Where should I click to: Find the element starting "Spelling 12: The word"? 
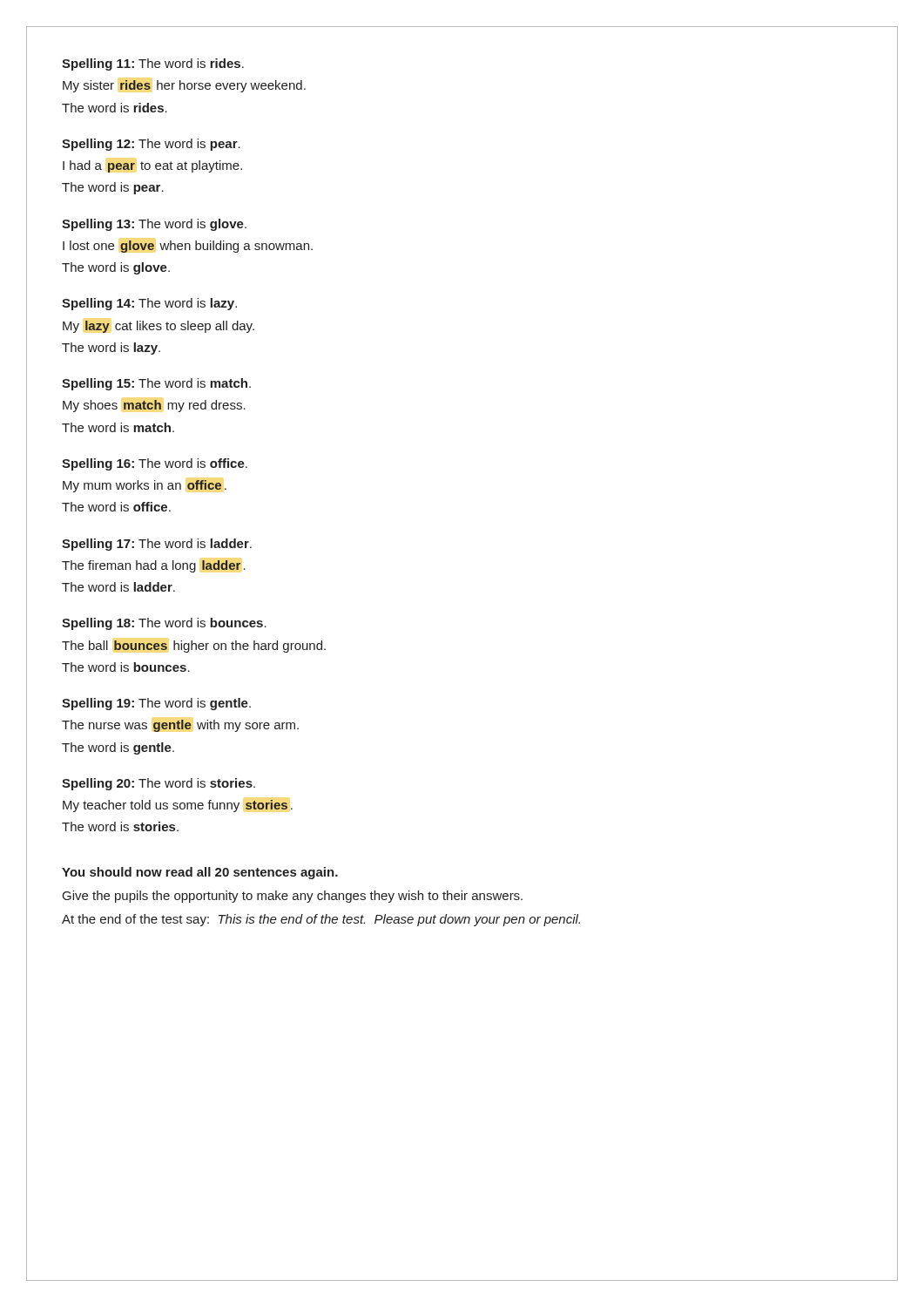tap(151, 145)
